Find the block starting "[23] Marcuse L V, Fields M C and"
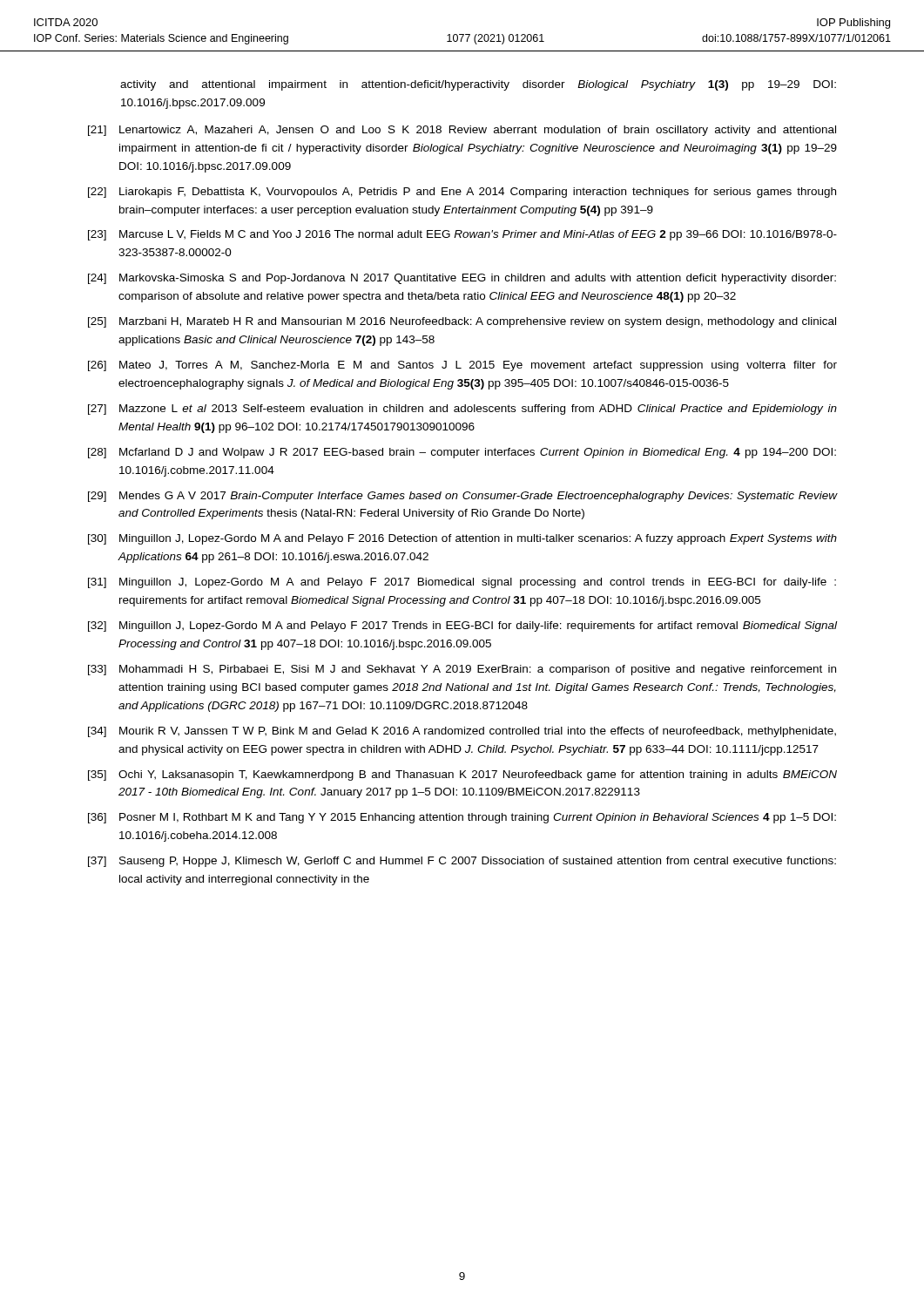Viewport: 924px width, 1307px height. (x=462, y=244)
